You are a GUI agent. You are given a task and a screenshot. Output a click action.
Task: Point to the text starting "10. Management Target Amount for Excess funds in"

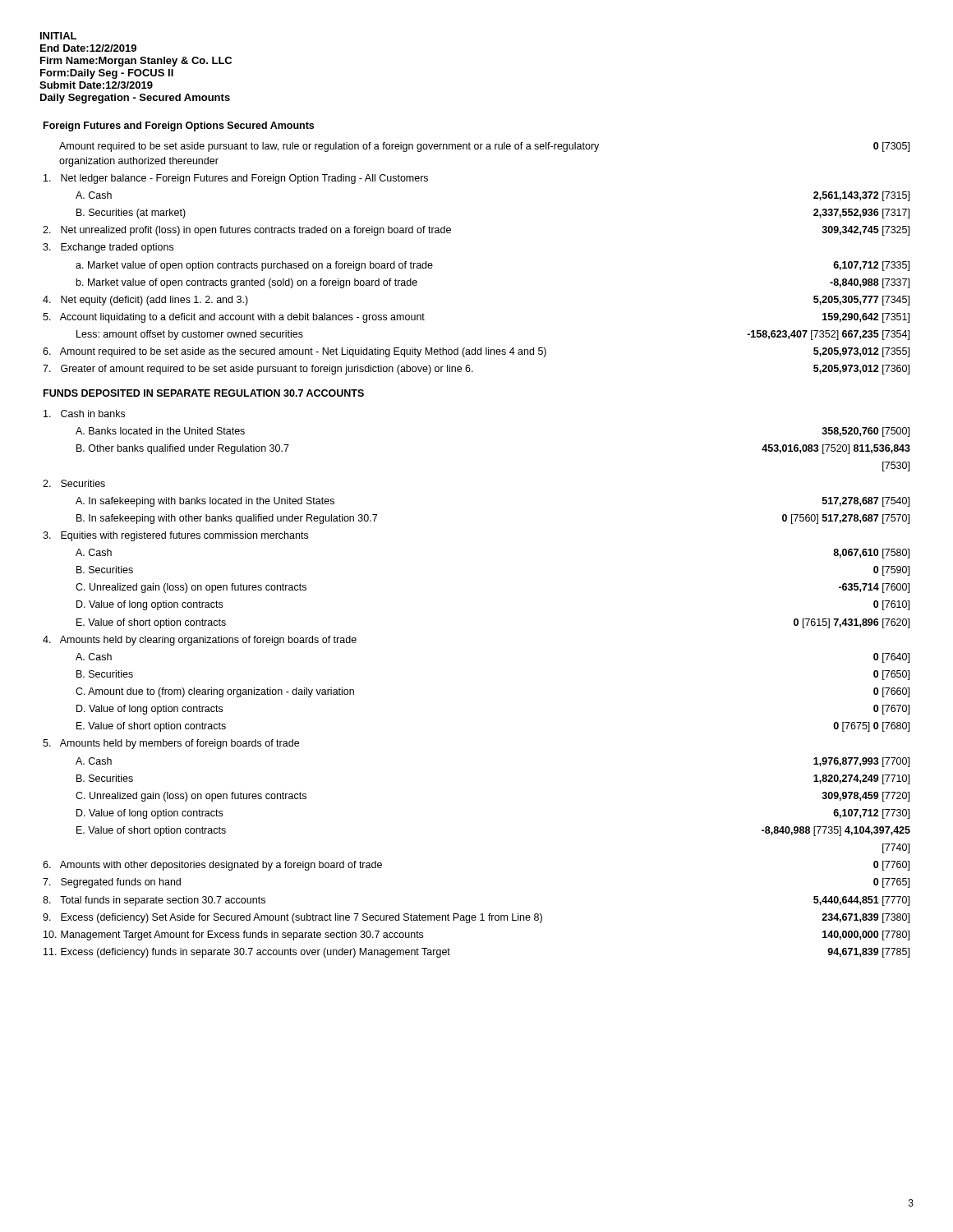233,935
